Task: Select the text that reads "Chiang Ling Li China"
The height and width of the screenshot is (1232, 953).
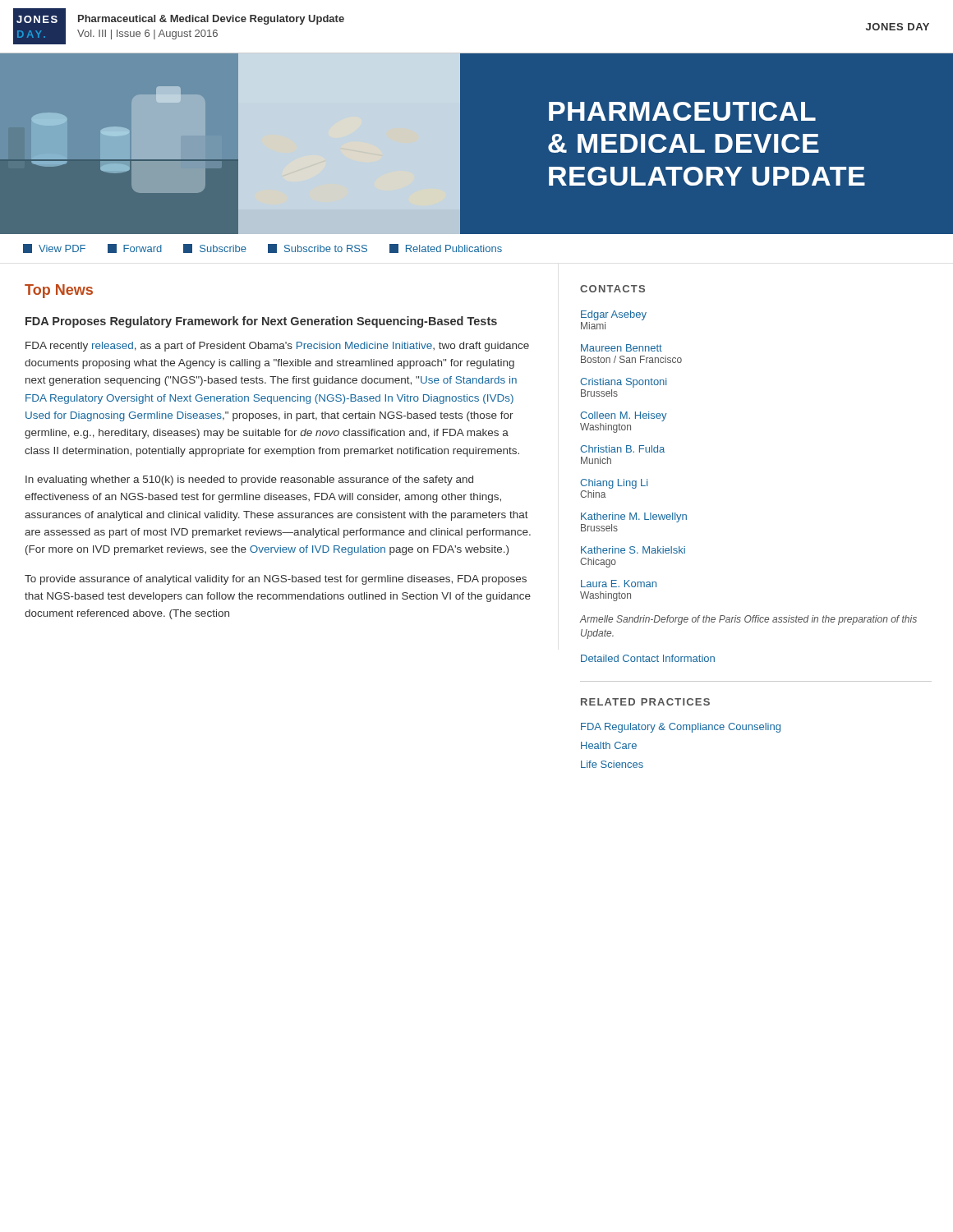Action: [614, 484]
